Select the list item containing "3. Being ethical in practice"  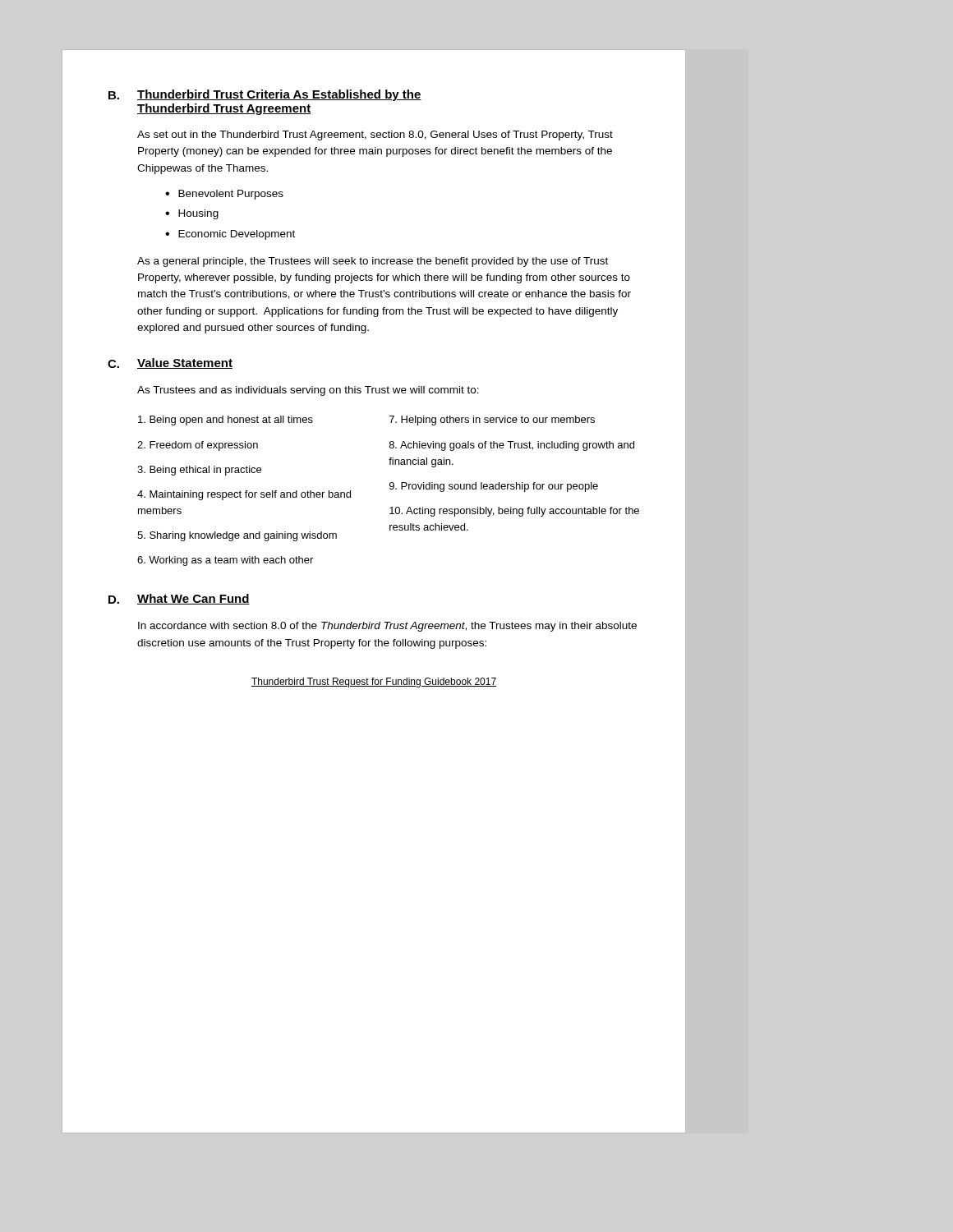[x=200, y=469]
